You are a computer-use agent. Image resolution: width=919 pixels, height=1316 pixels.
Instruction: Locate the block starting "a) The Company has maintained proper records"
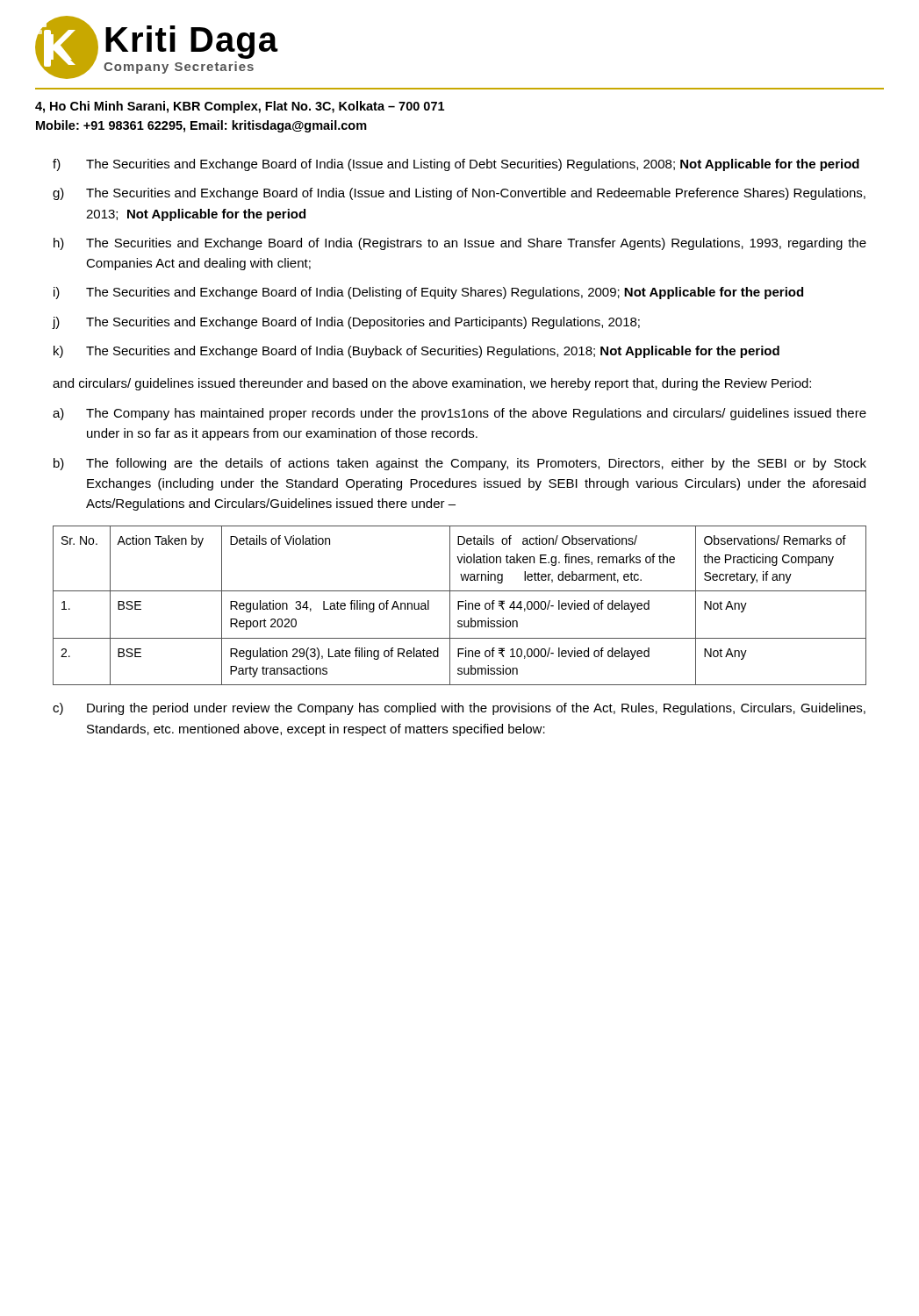click(x=460, y=423)
